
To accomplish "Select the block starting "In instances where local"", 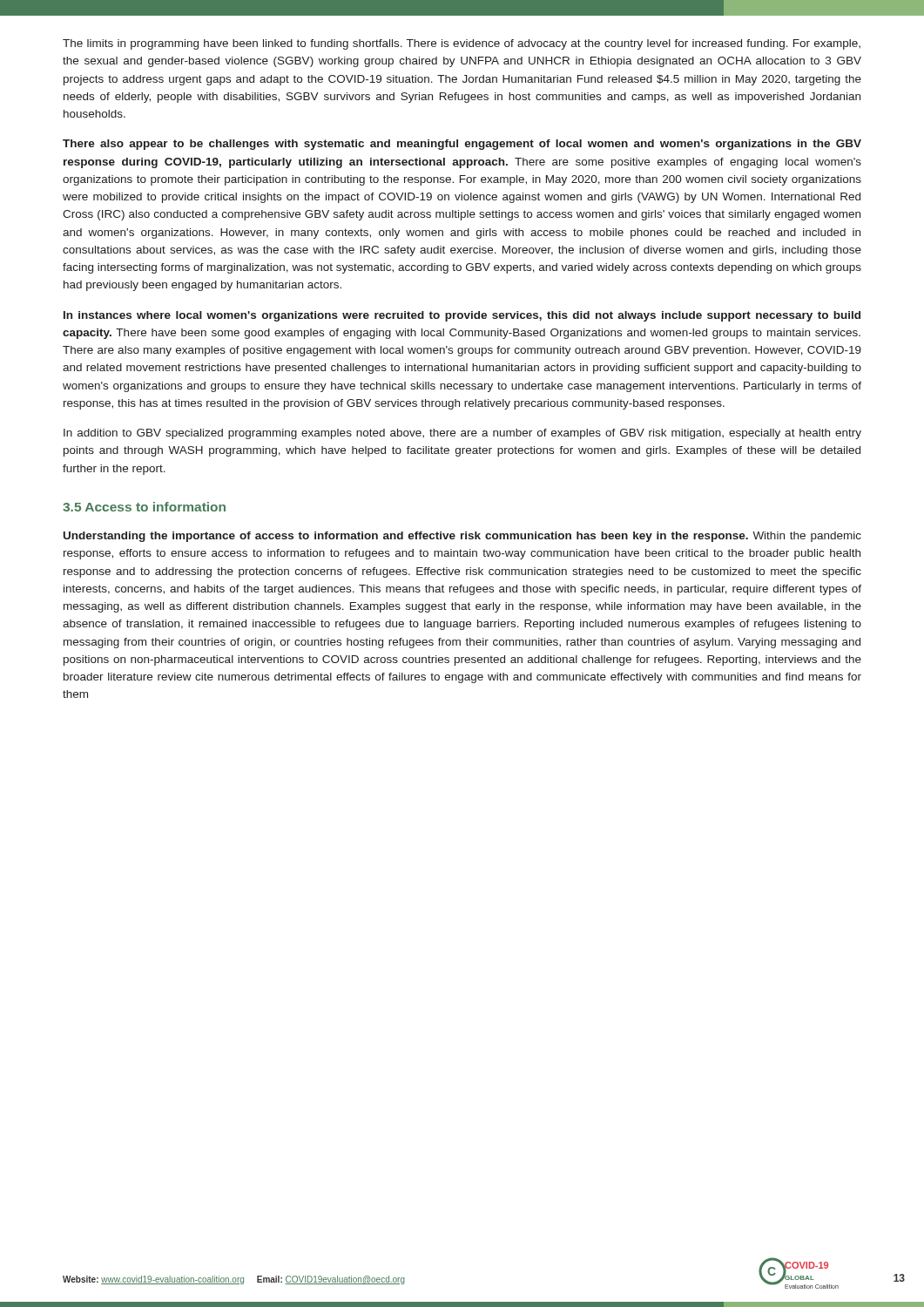I will (x=462, y=359).
